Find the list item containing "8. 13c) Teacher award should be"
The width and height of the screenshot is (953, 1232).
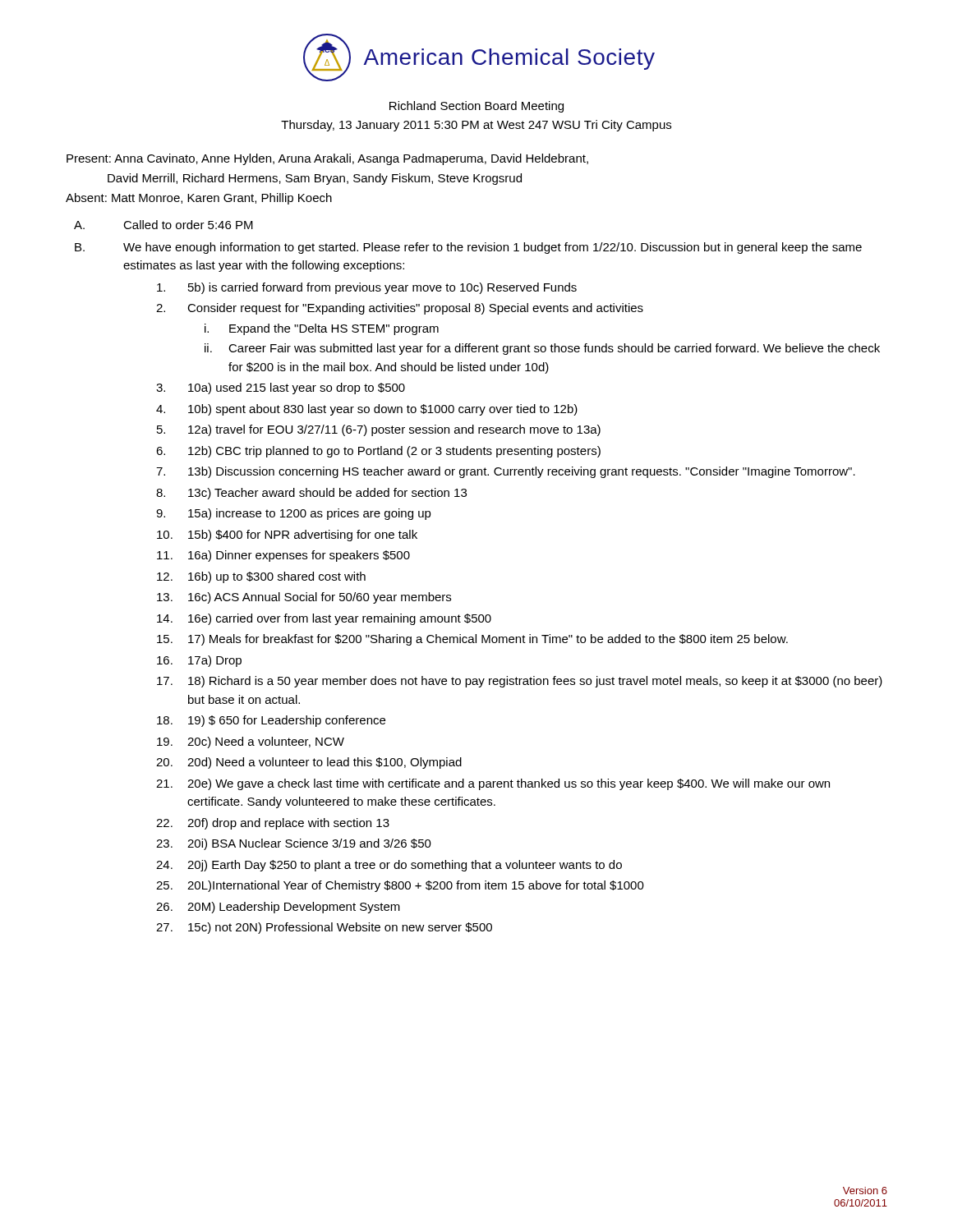311,494
